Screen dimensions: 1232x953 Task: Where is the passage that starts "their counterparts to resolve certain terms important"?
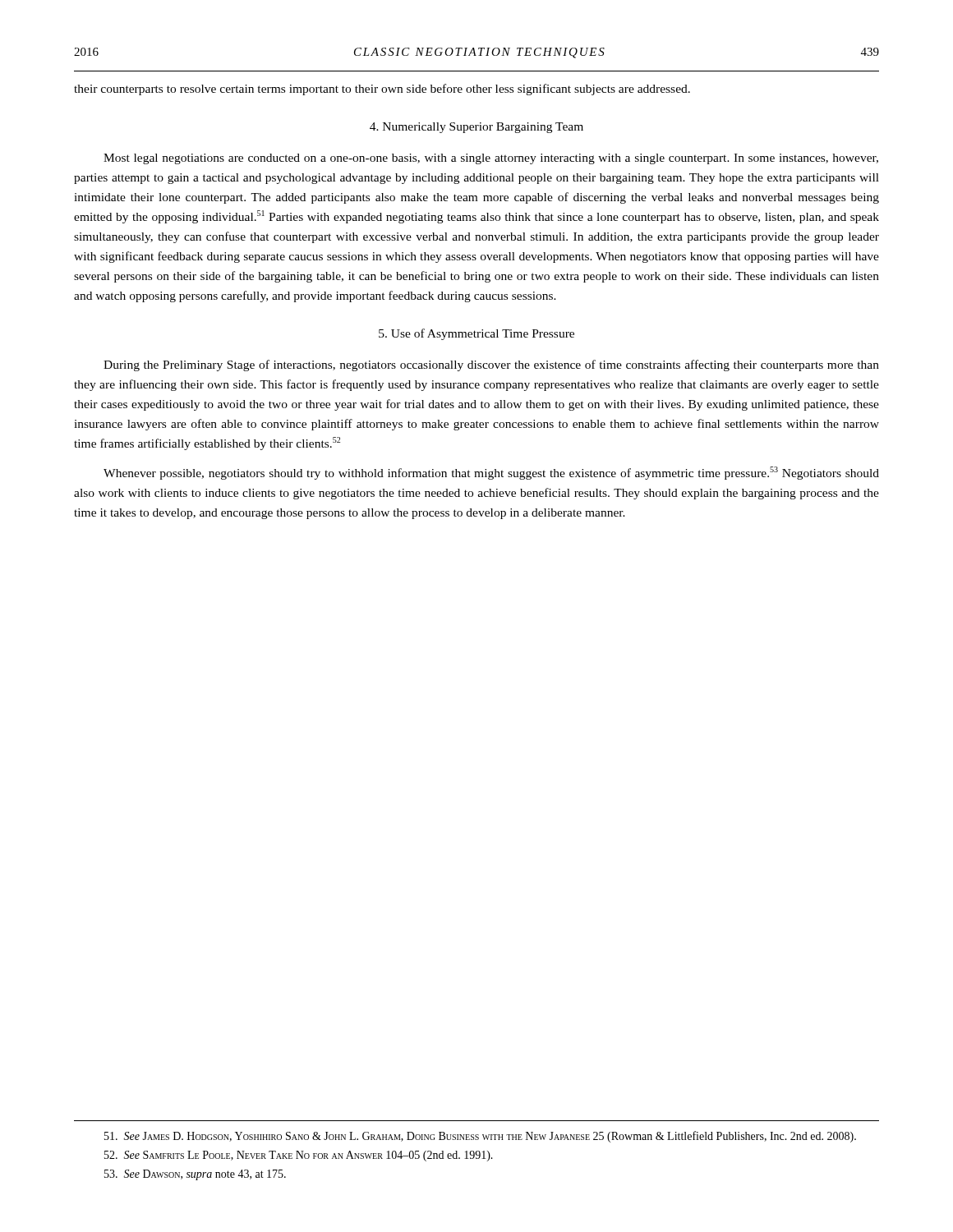(x=382, y=88)
